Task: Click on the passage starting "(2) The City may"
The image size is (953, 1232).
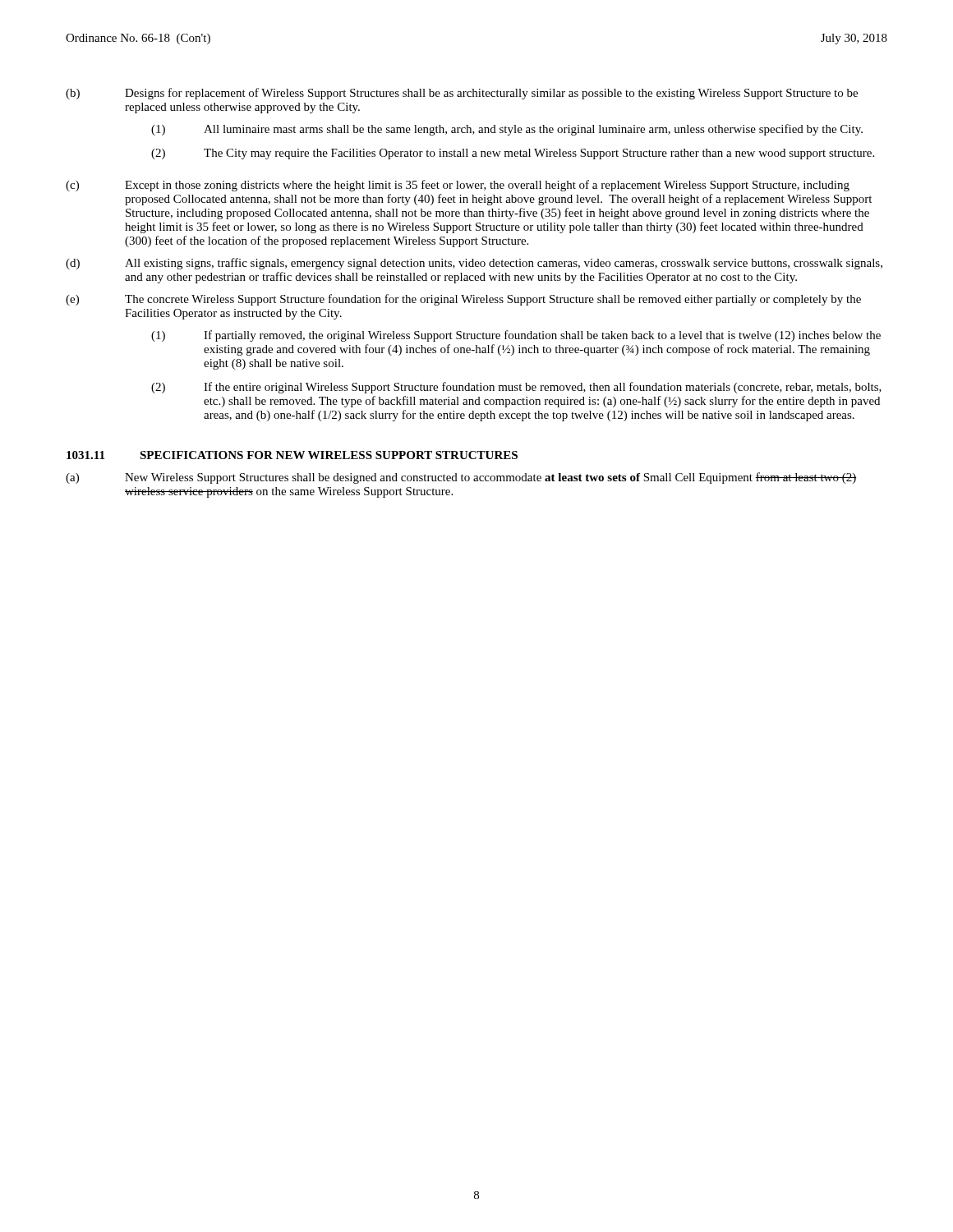Action: (x=519, y=153)
